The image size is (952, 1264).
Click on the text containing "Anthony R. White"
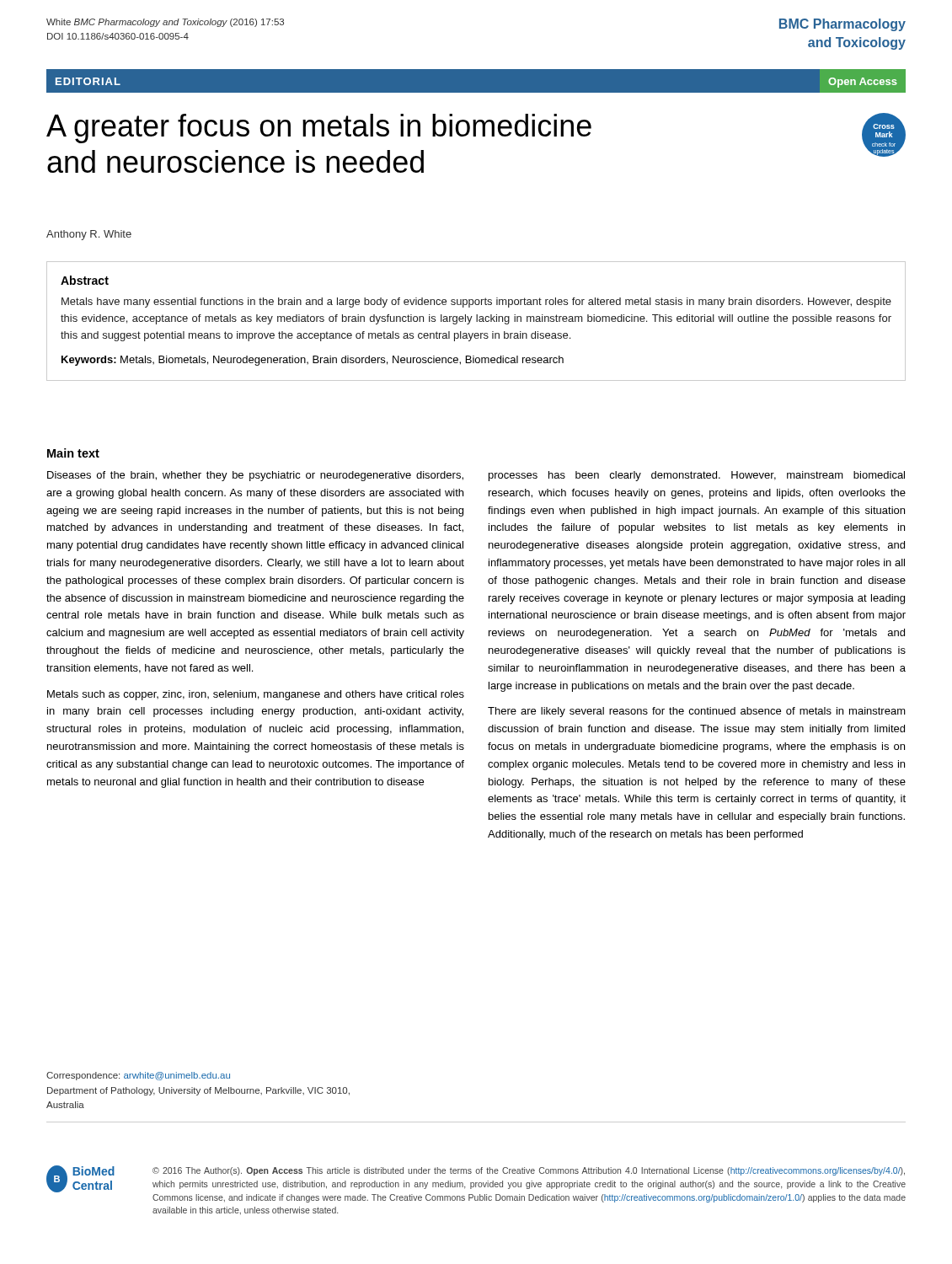coord(89,234)
